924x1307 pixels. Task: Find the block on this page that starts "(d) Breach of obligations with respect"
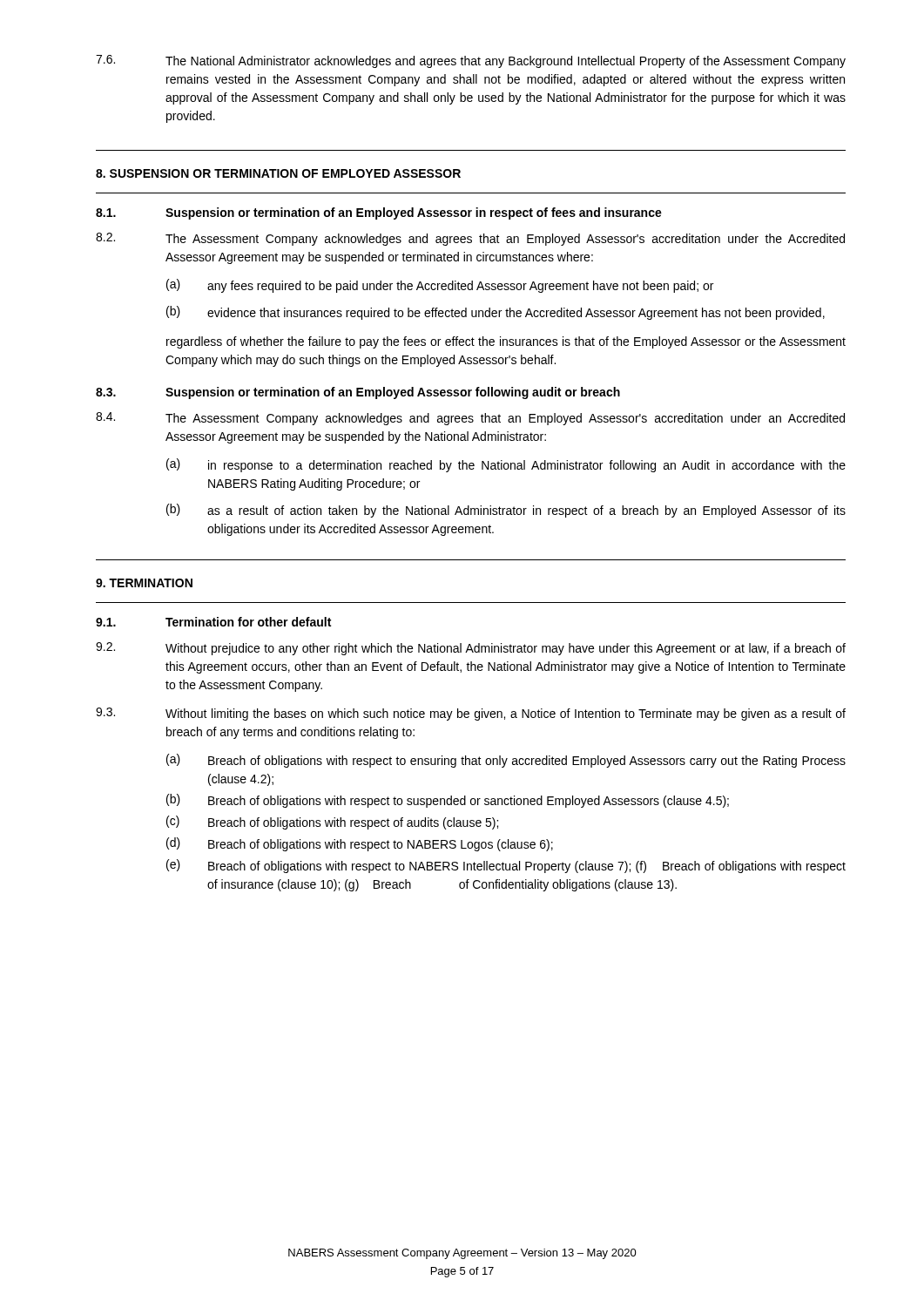pyautogui.click(x=506, y=845)
